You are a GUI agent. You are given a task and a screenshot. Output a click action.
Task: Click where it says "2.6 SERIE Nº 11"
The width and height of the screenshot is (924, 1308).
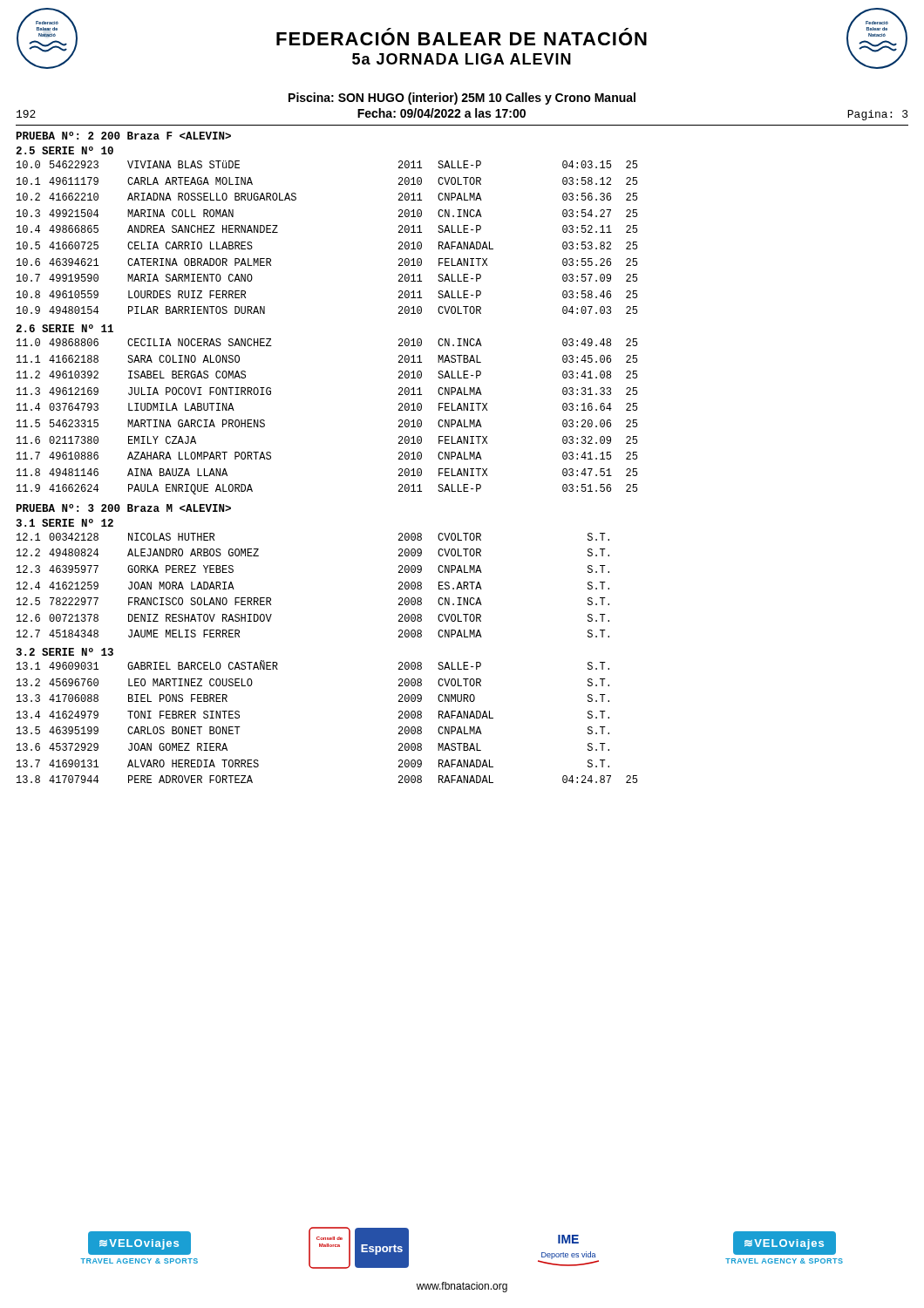(65, 330)
